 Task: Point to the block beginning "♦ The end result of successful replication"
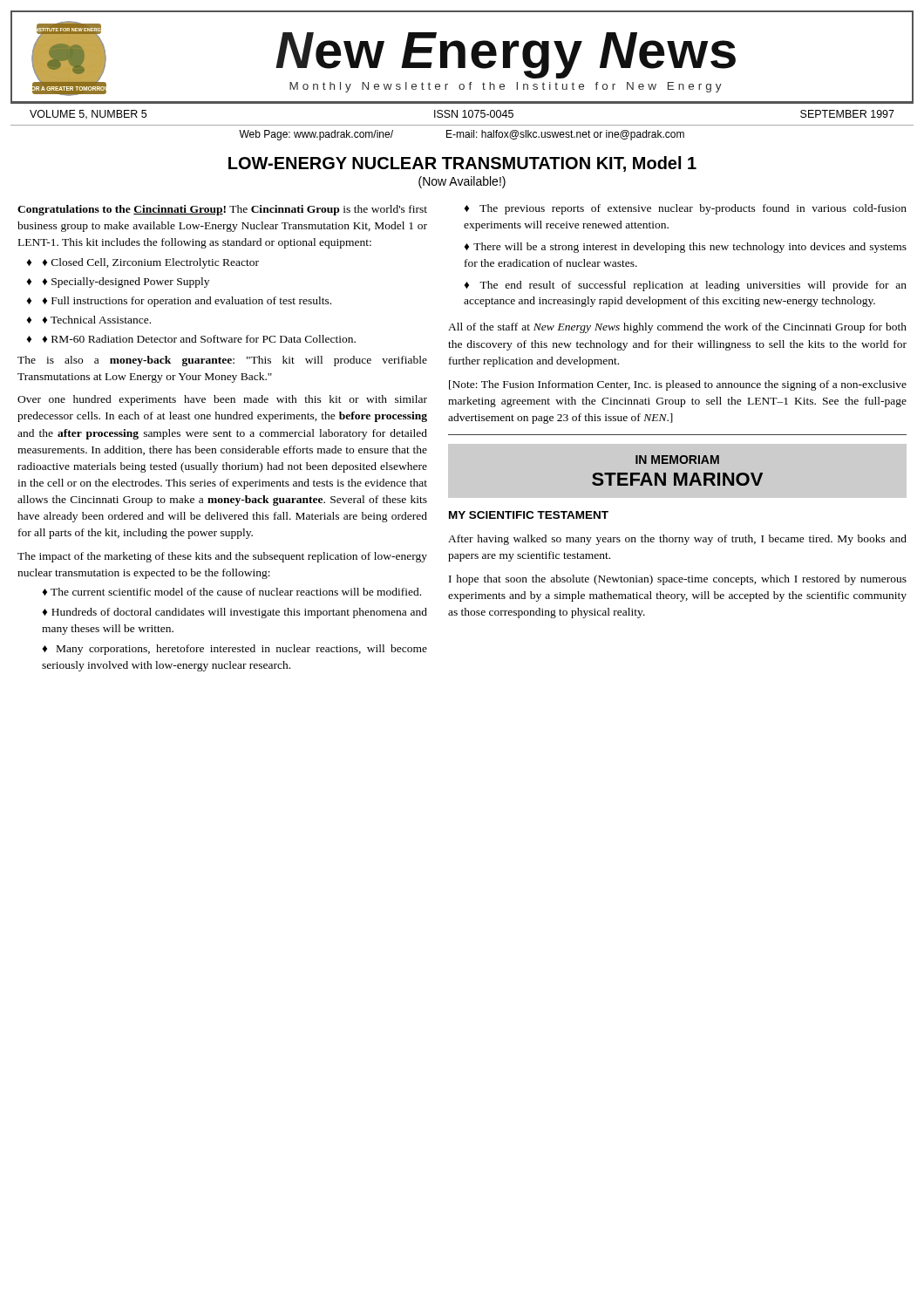tap(685, 293)
